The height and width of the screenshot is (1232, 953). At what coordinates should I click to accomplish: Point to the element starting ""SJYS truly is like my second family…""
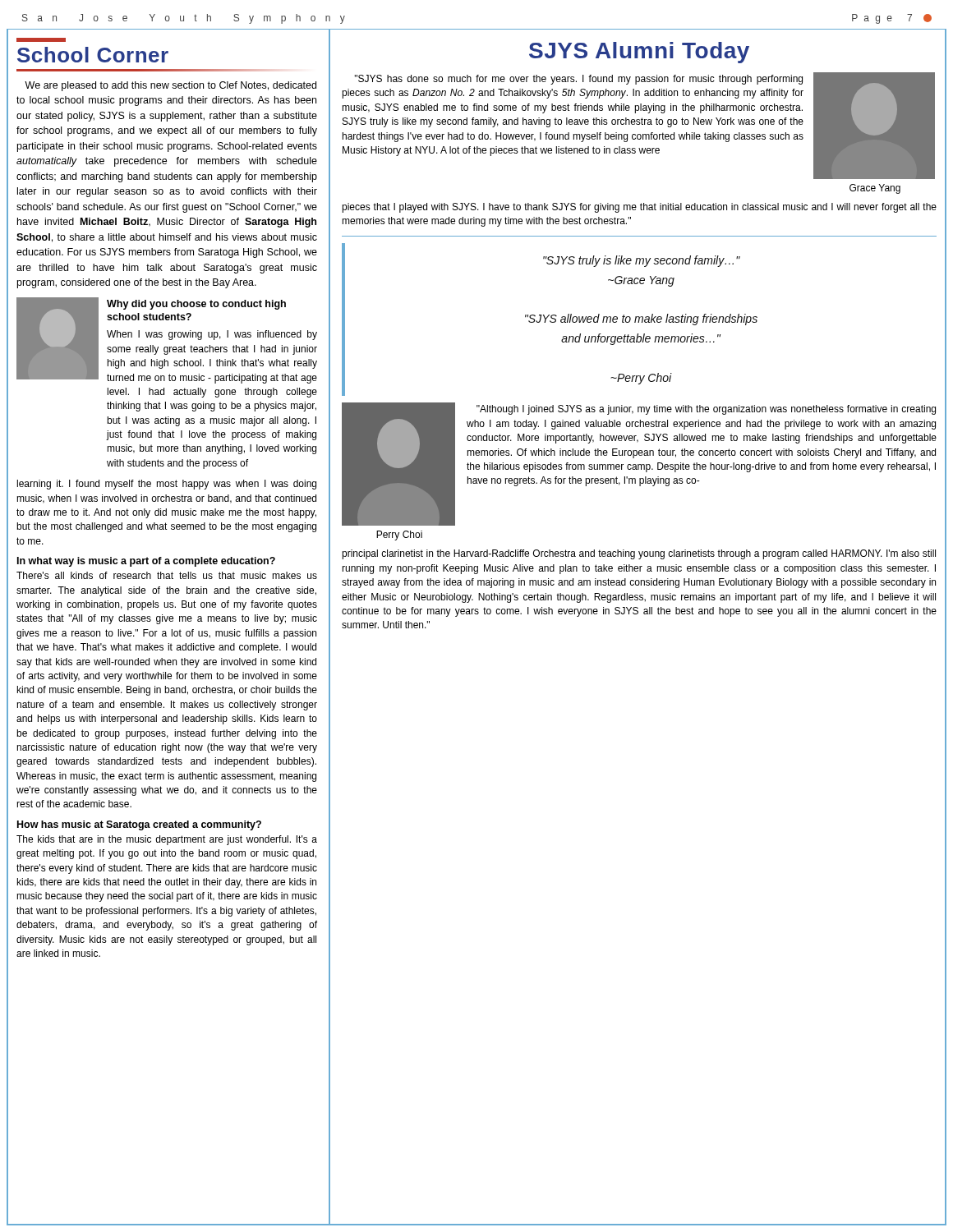pyautogui.click(x=641, y=320)
